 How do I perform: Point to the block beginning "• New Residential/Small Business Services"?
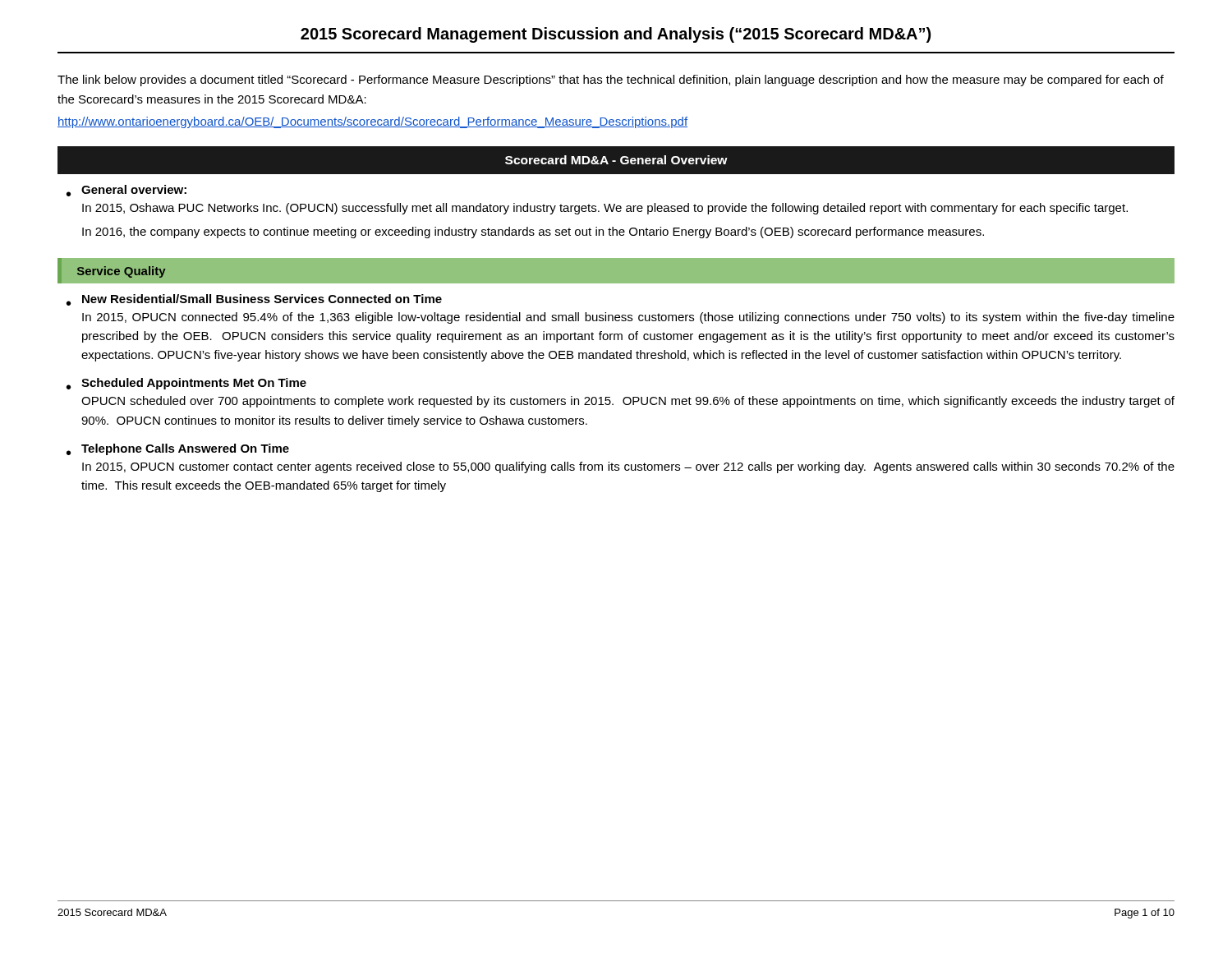click(620, 330)
